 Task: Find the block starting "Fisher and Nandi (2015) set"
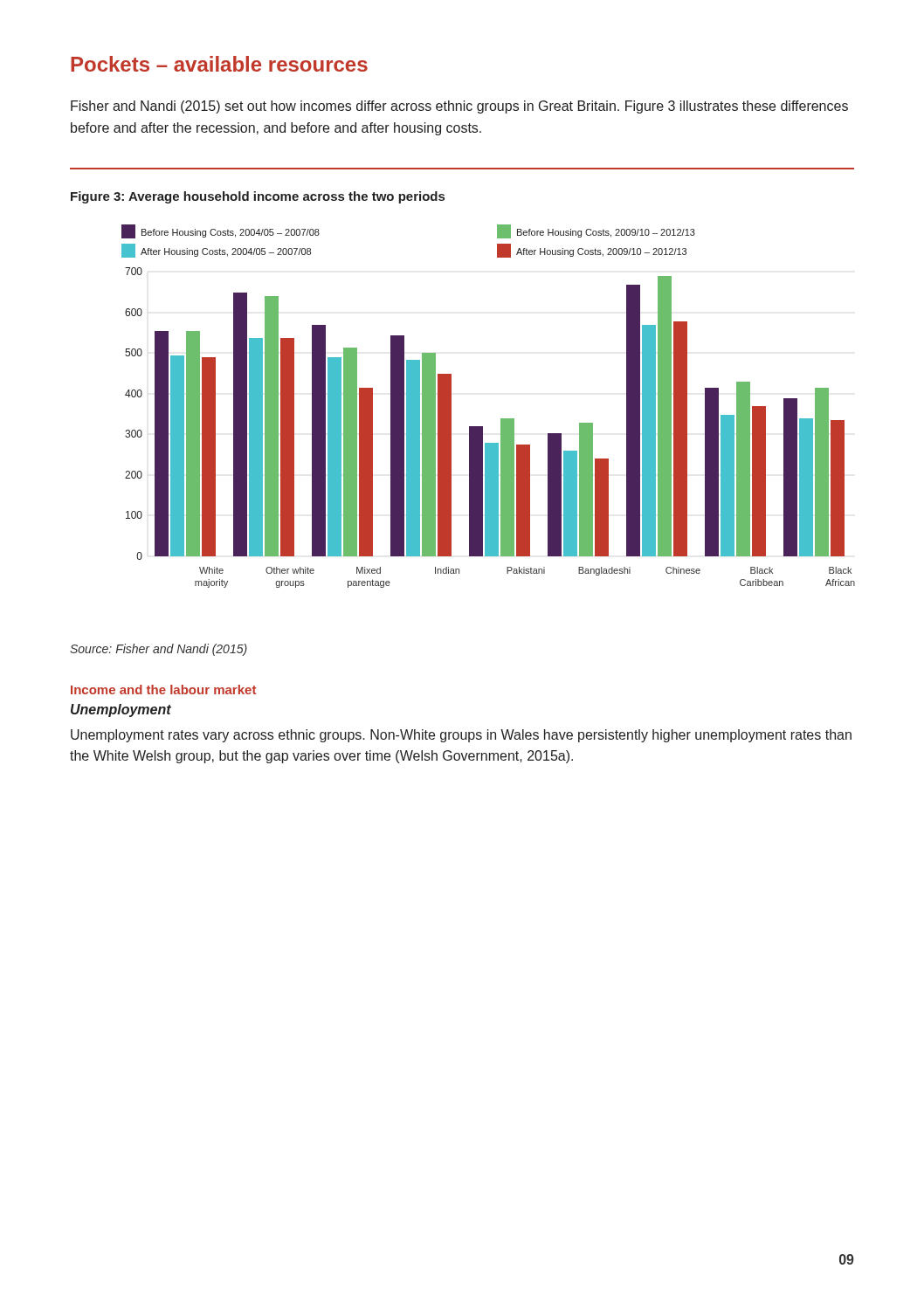pyautogui.click(x=459, y=117)
